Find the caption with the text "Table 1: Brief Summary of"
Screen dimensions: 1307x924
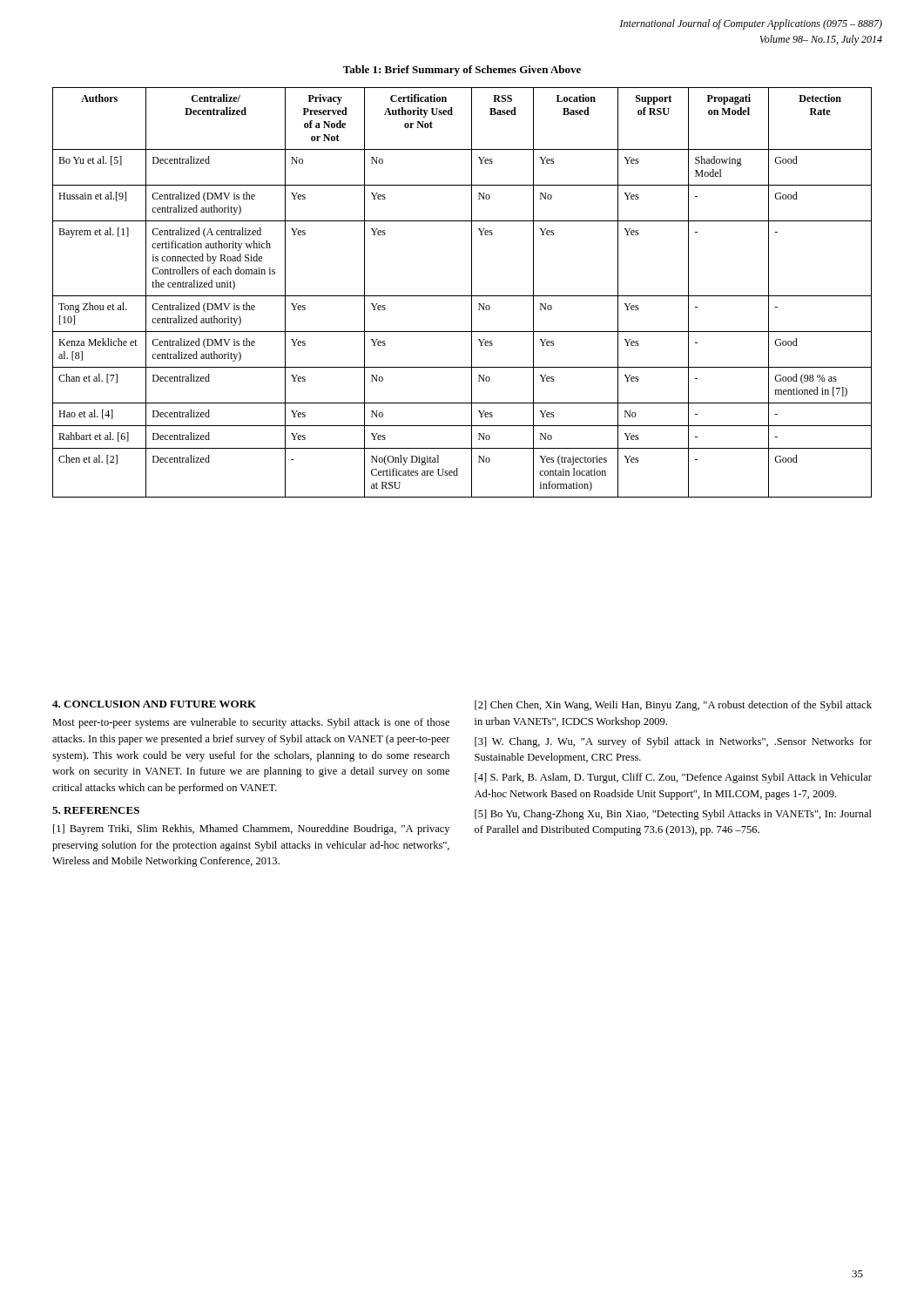pos(462,69)
